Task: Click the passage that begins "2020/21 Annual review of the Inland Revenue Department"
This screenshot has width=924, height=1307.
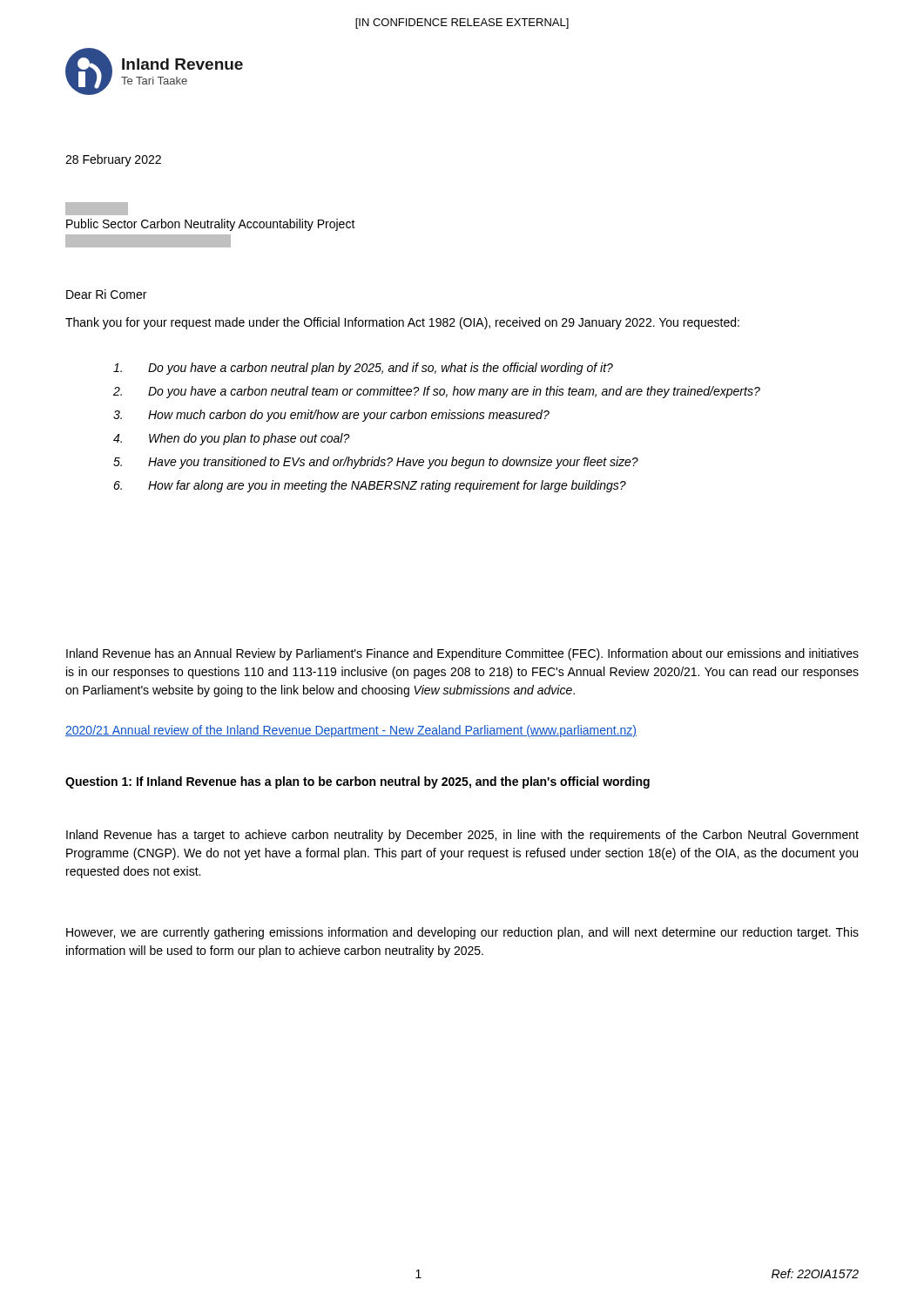Action: 351,730
